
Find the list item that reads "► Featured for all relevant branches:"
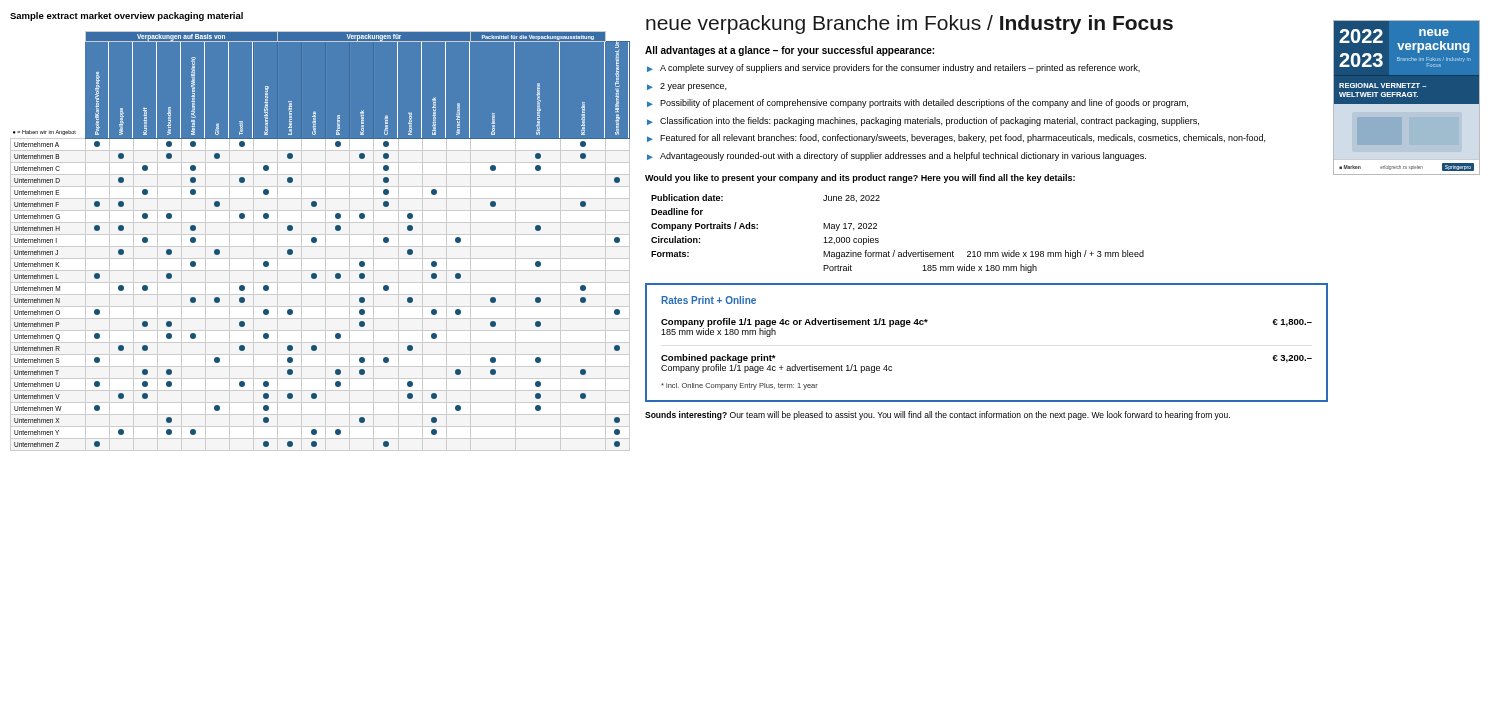(x=956, y=139)
